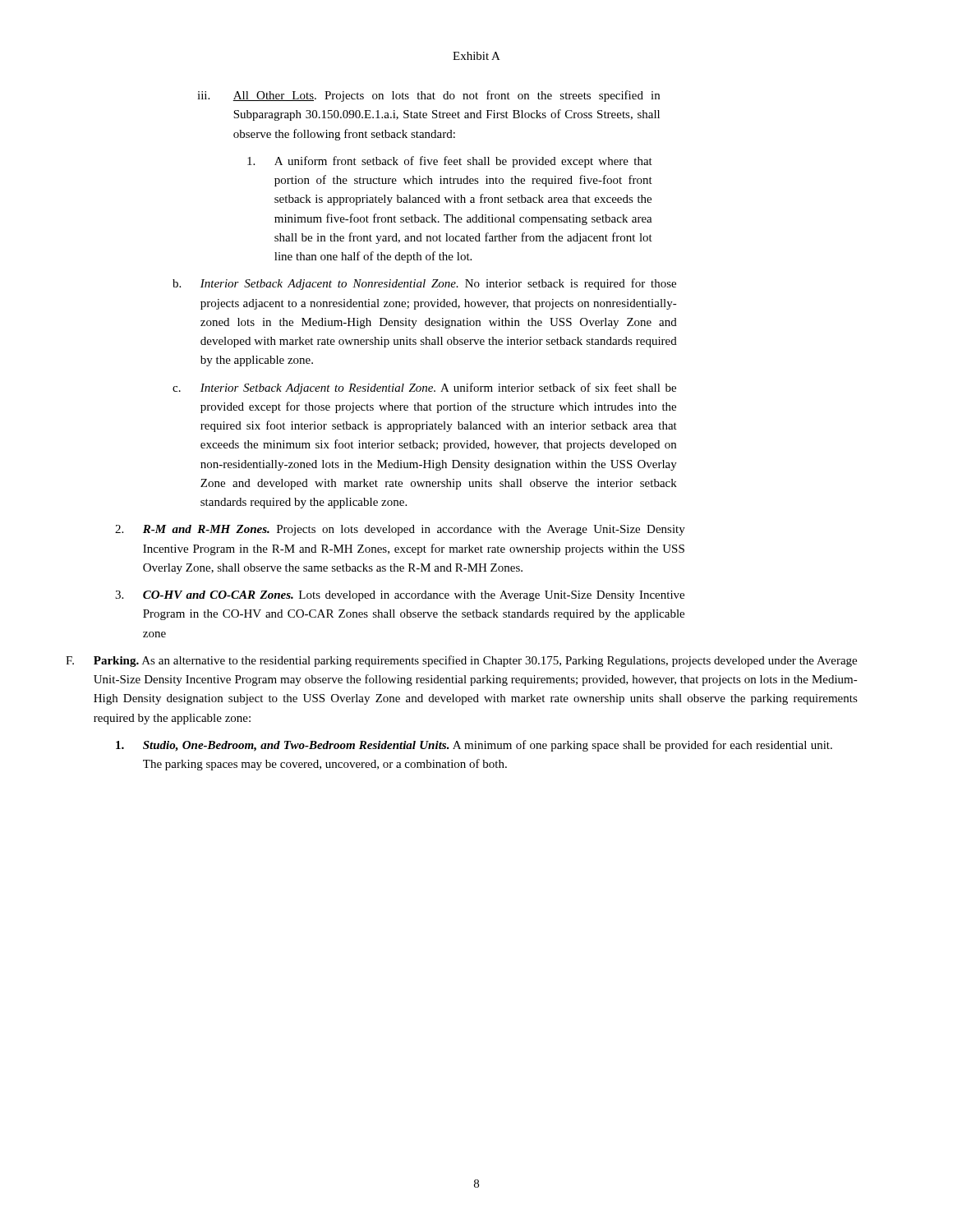Image resolution: width=953 pixels, height=1232 pixels.
Task: Click on the element starting "iii. All Other"
Action: 429,115
